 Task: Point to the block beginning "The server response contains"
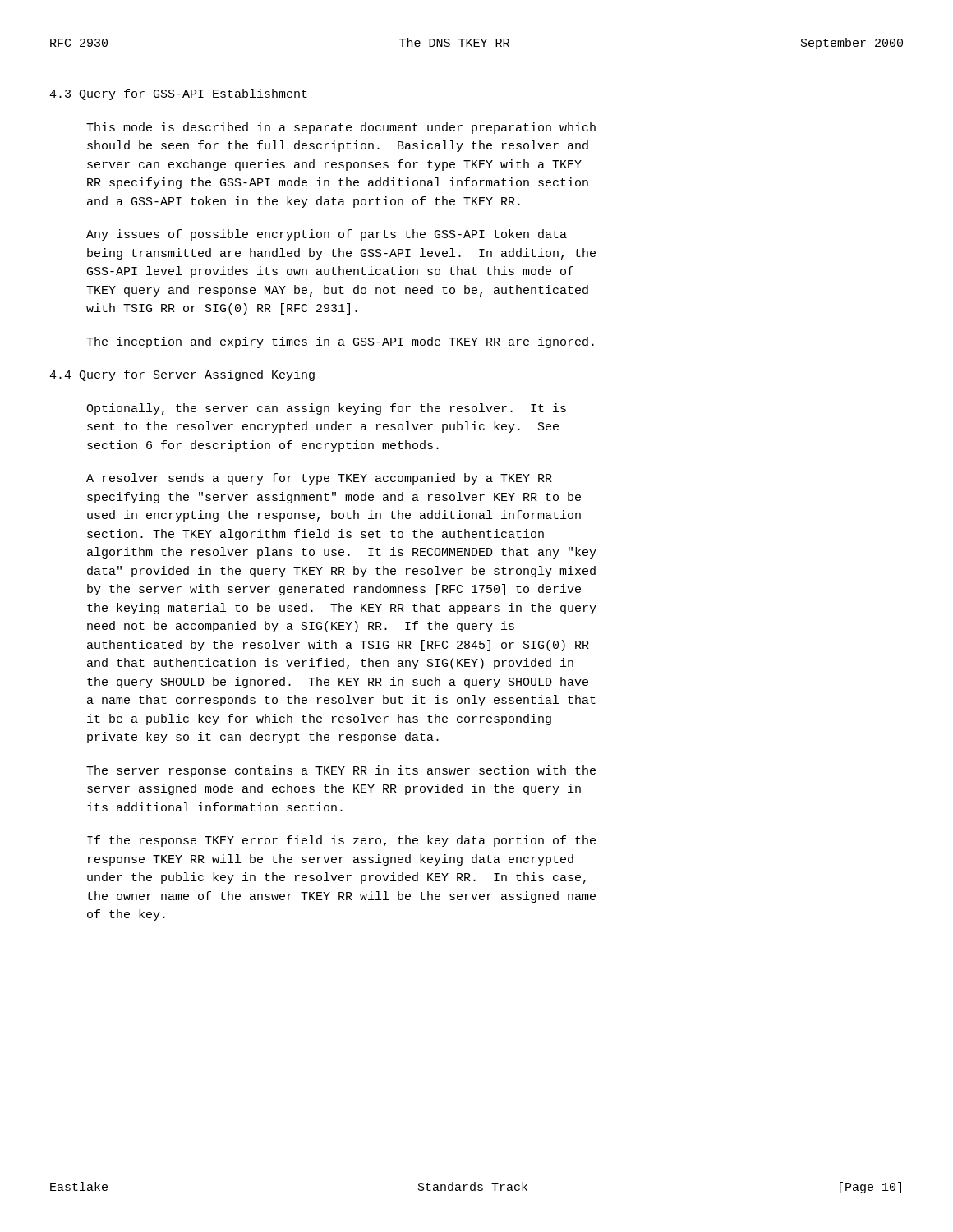click(341, 790)
